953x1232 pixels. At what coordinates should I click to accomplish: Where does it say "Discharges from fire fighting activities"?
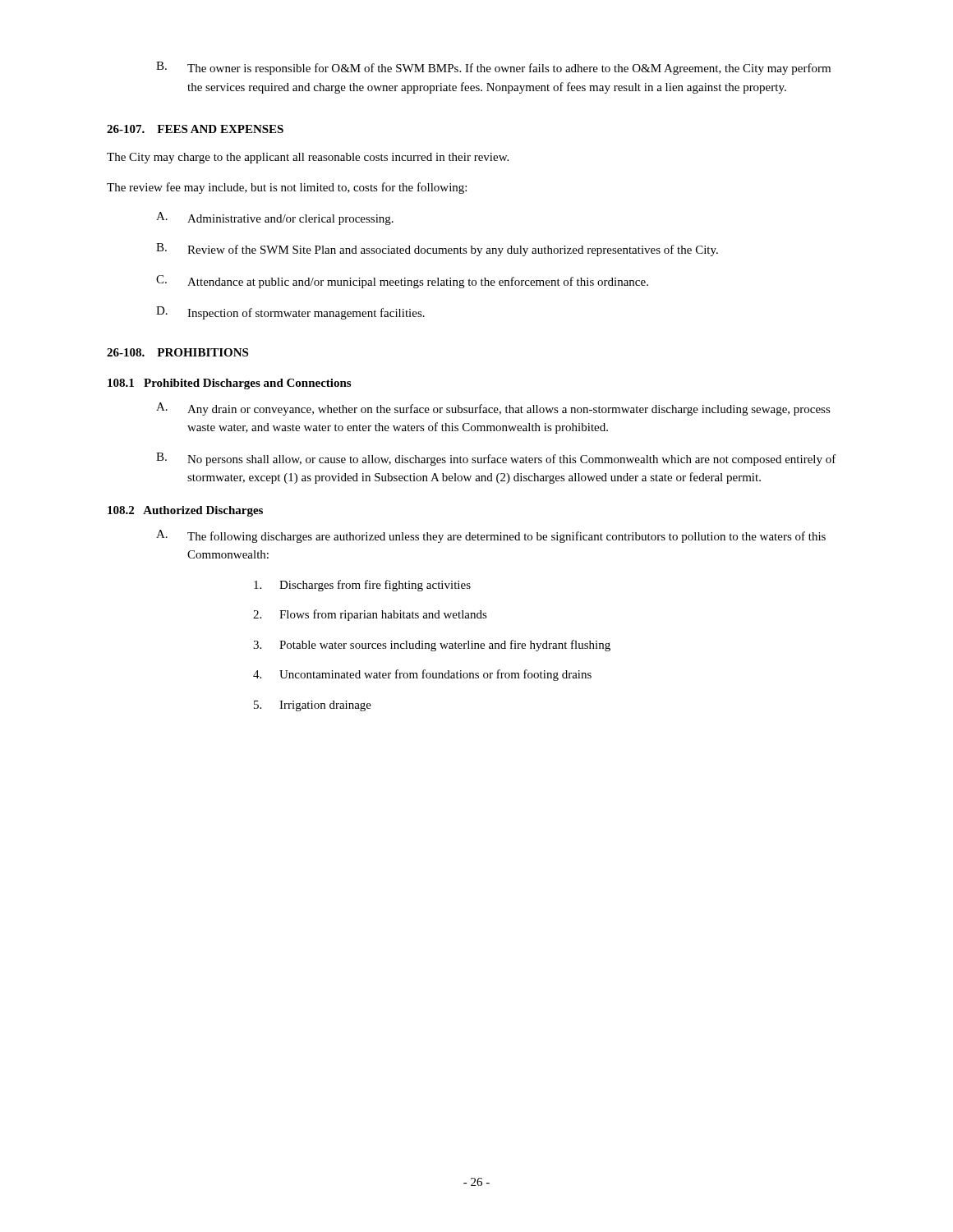coord(362,586)
